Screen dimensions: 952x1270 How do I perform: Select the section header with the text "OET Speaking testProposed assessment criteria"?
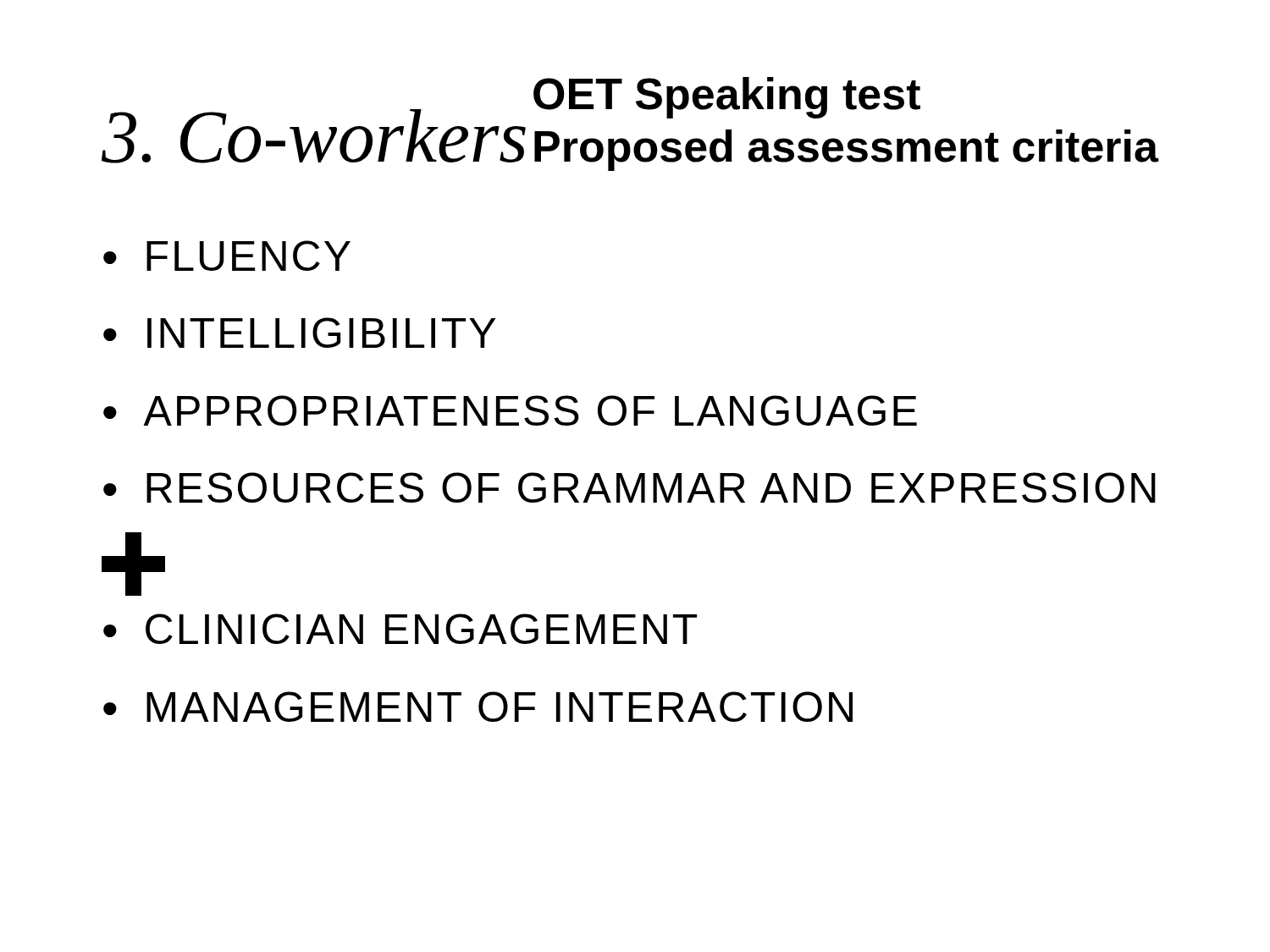click(x=845, y=120)
